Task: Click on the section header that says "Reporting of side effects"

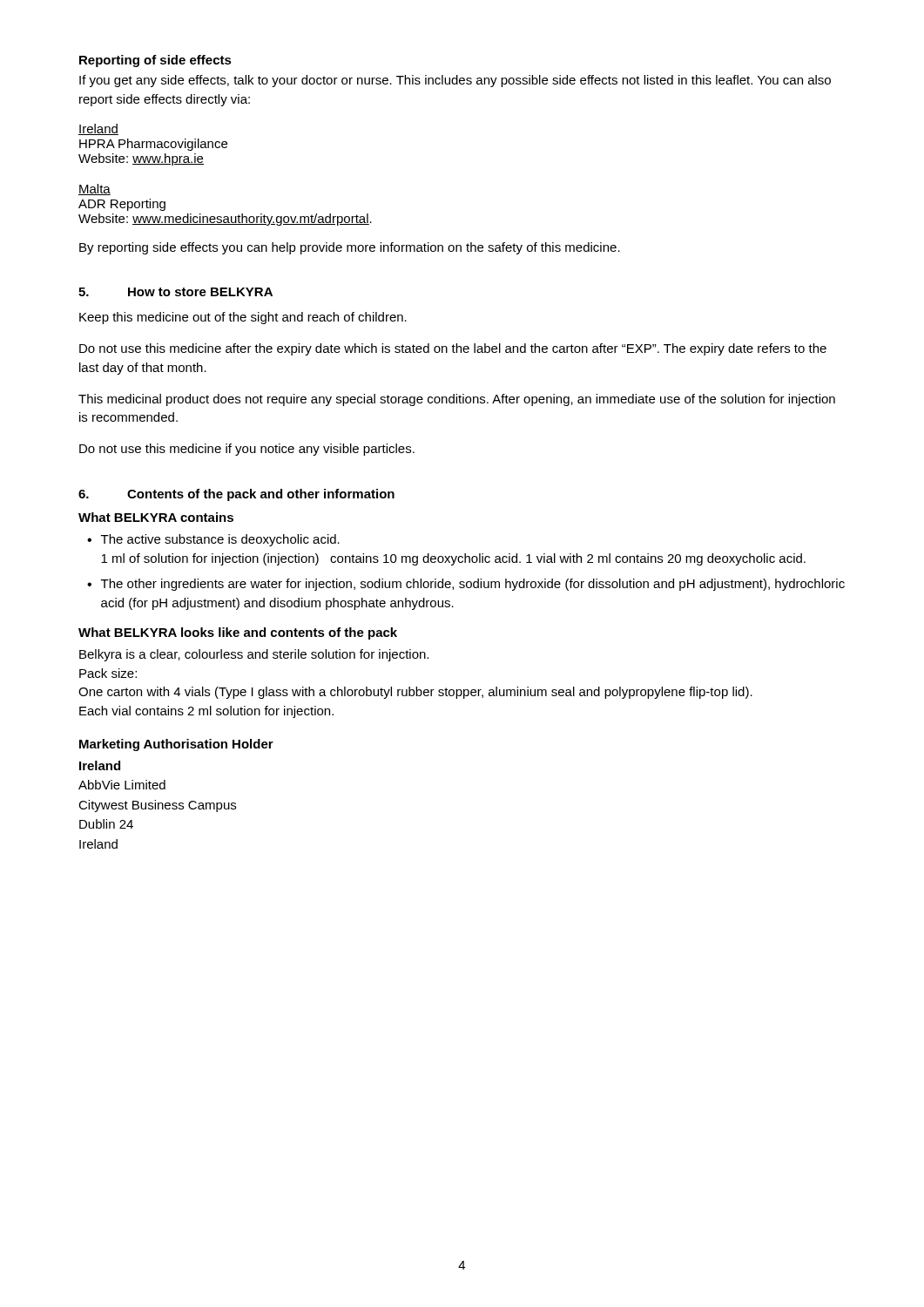Action: (155, 60)
